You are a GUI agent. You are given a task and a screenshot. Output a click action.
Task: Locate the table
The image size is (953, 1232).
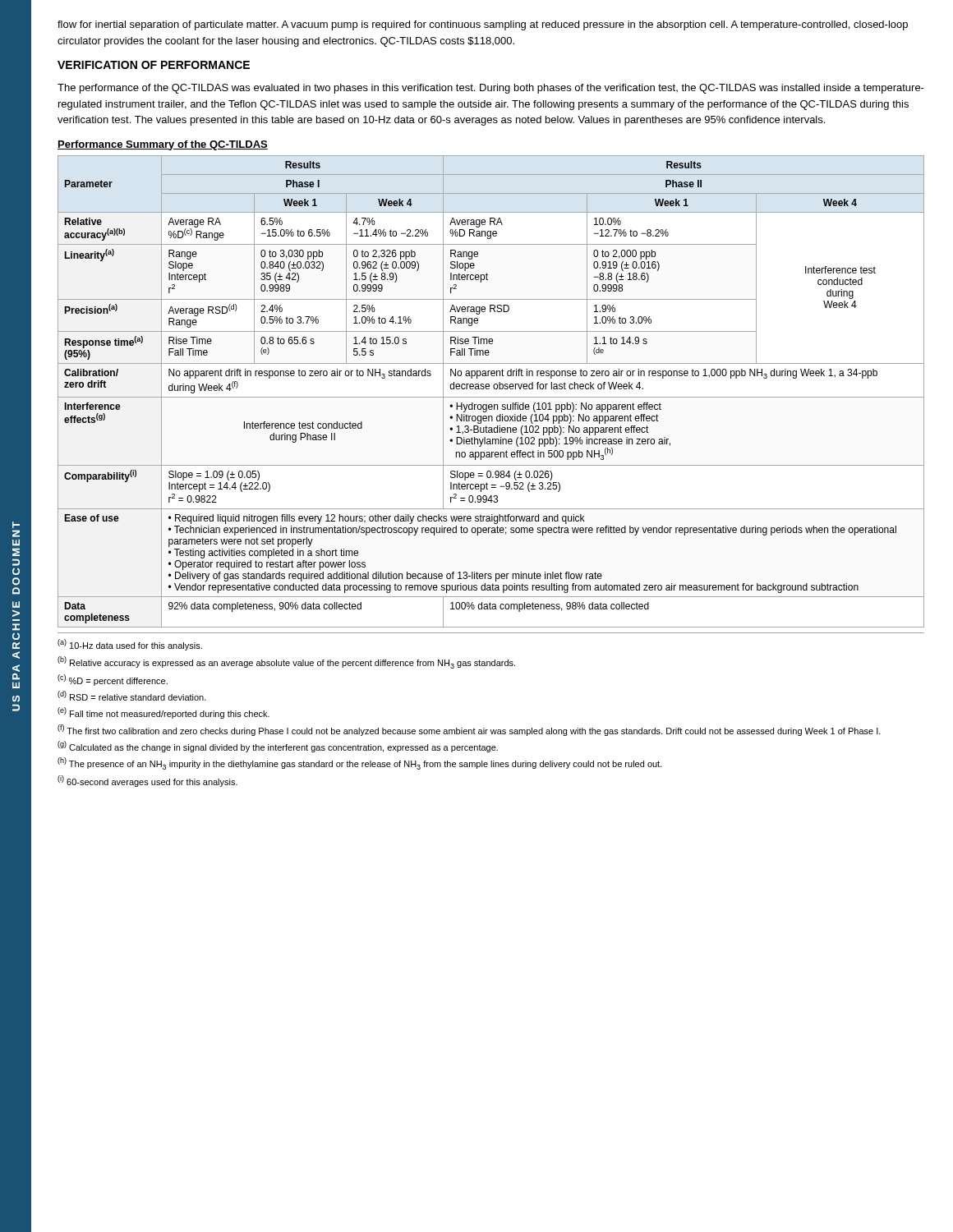coord(491,391)
